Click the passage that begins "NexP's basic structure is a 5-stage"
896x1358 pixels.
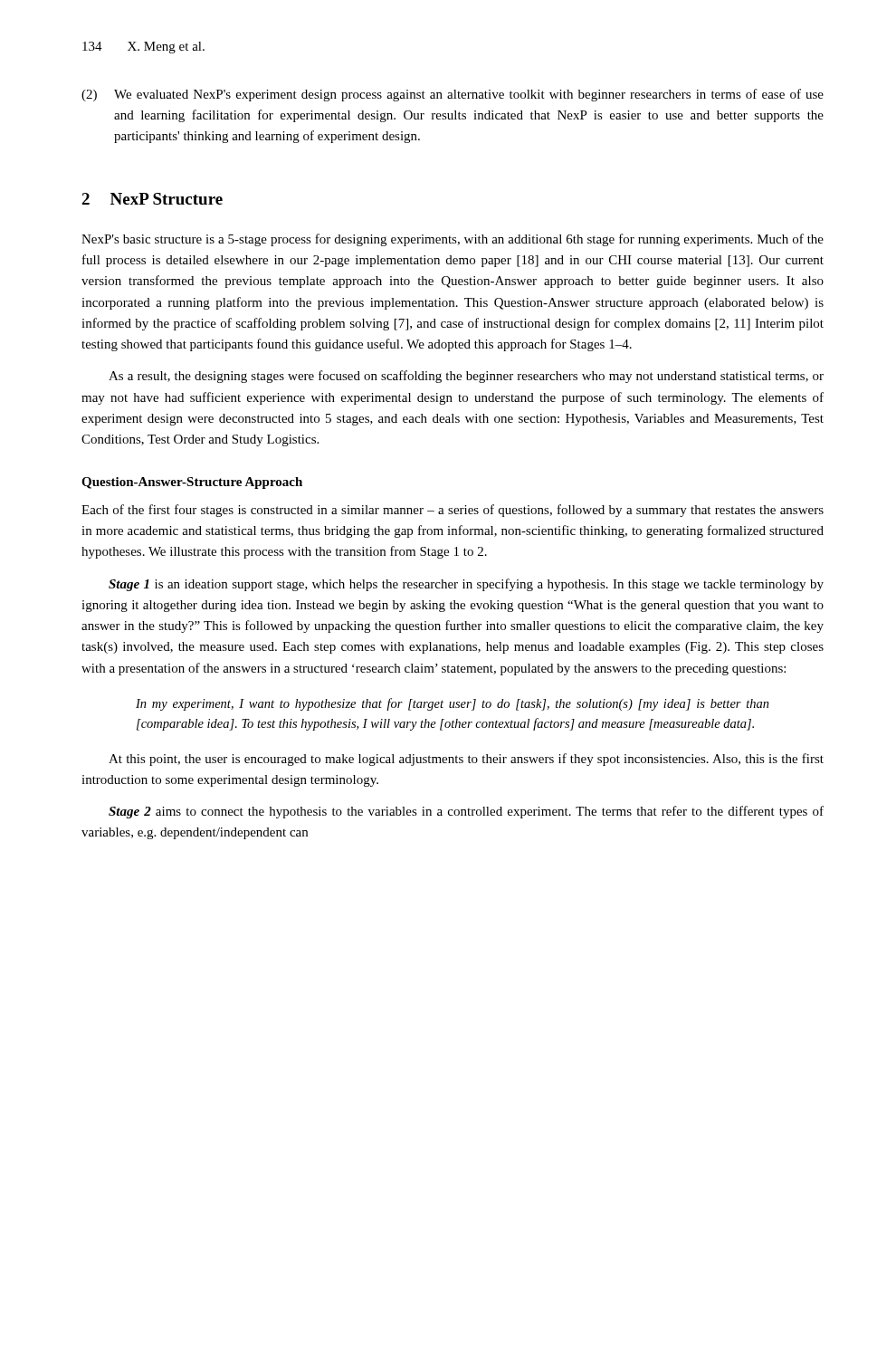(x=453, y=291)
